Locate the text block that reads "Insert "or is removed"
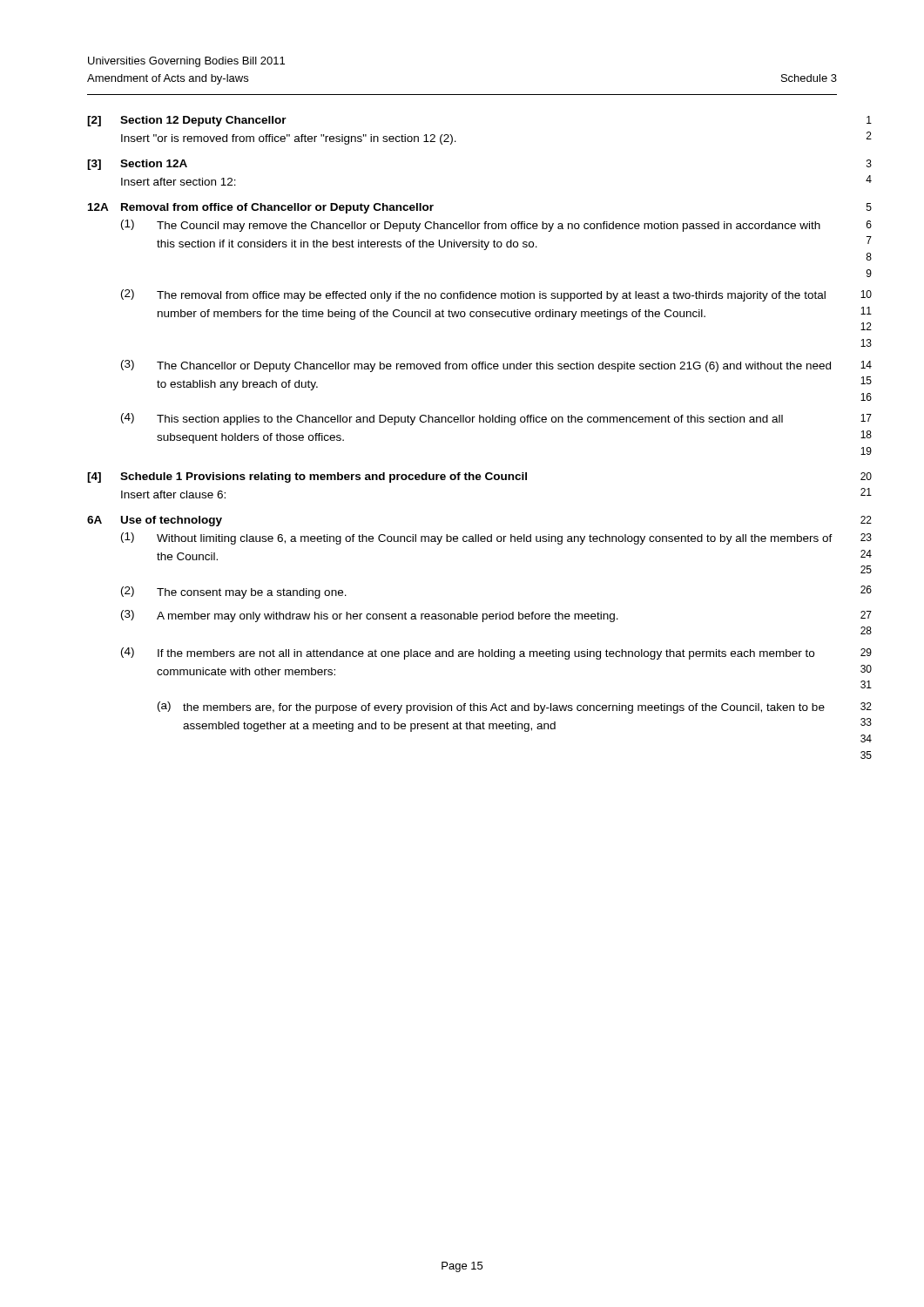This screenshot has width=924, height=1307. [x=280, y=138]
